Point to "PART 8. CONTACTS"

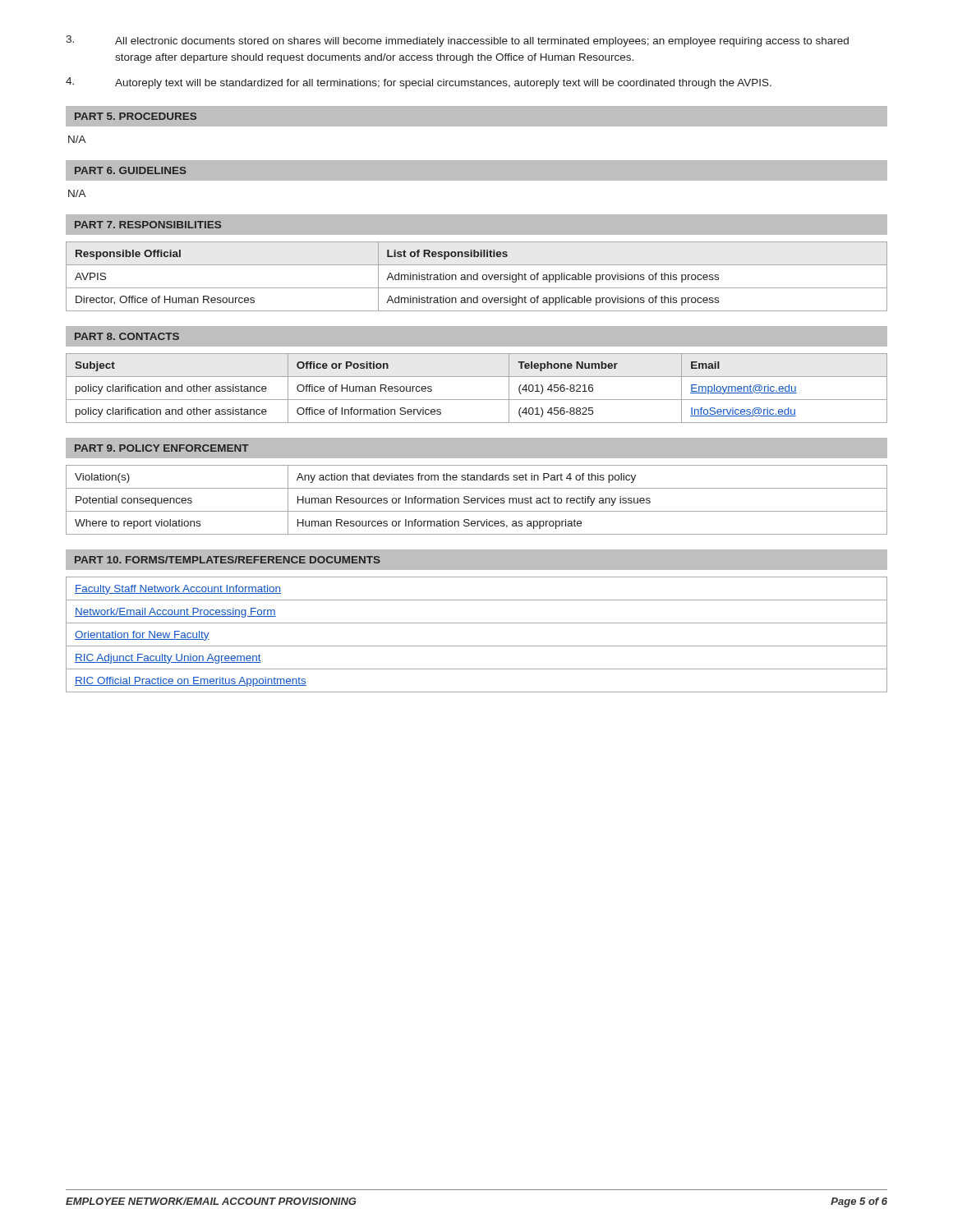tap(127, 336)
